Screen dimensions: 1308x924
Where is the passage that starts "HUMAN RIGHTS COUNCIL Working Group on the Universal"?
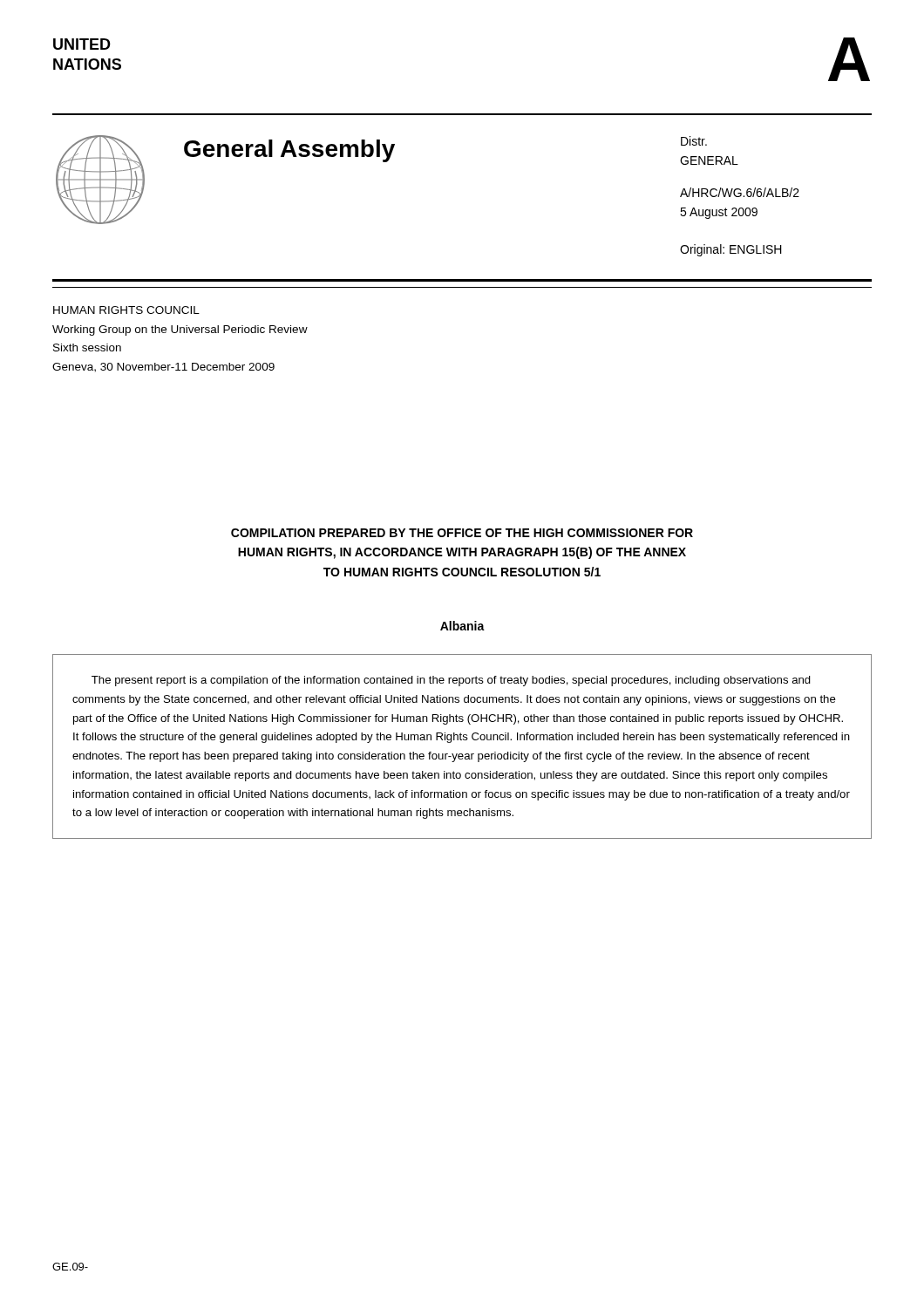[180, 338]
